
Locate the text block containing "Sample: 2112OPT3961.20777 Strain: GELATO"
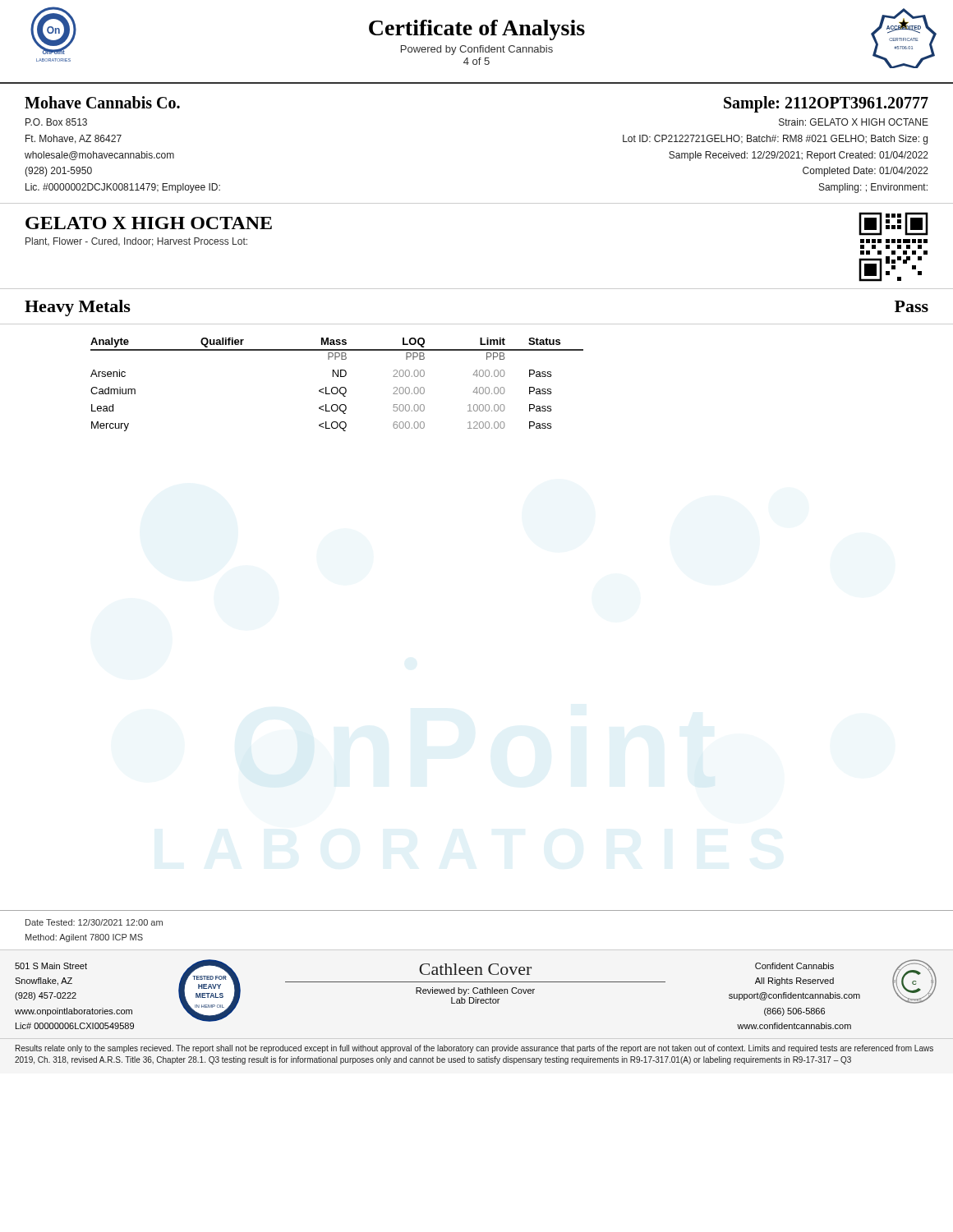tap(633, 145)
